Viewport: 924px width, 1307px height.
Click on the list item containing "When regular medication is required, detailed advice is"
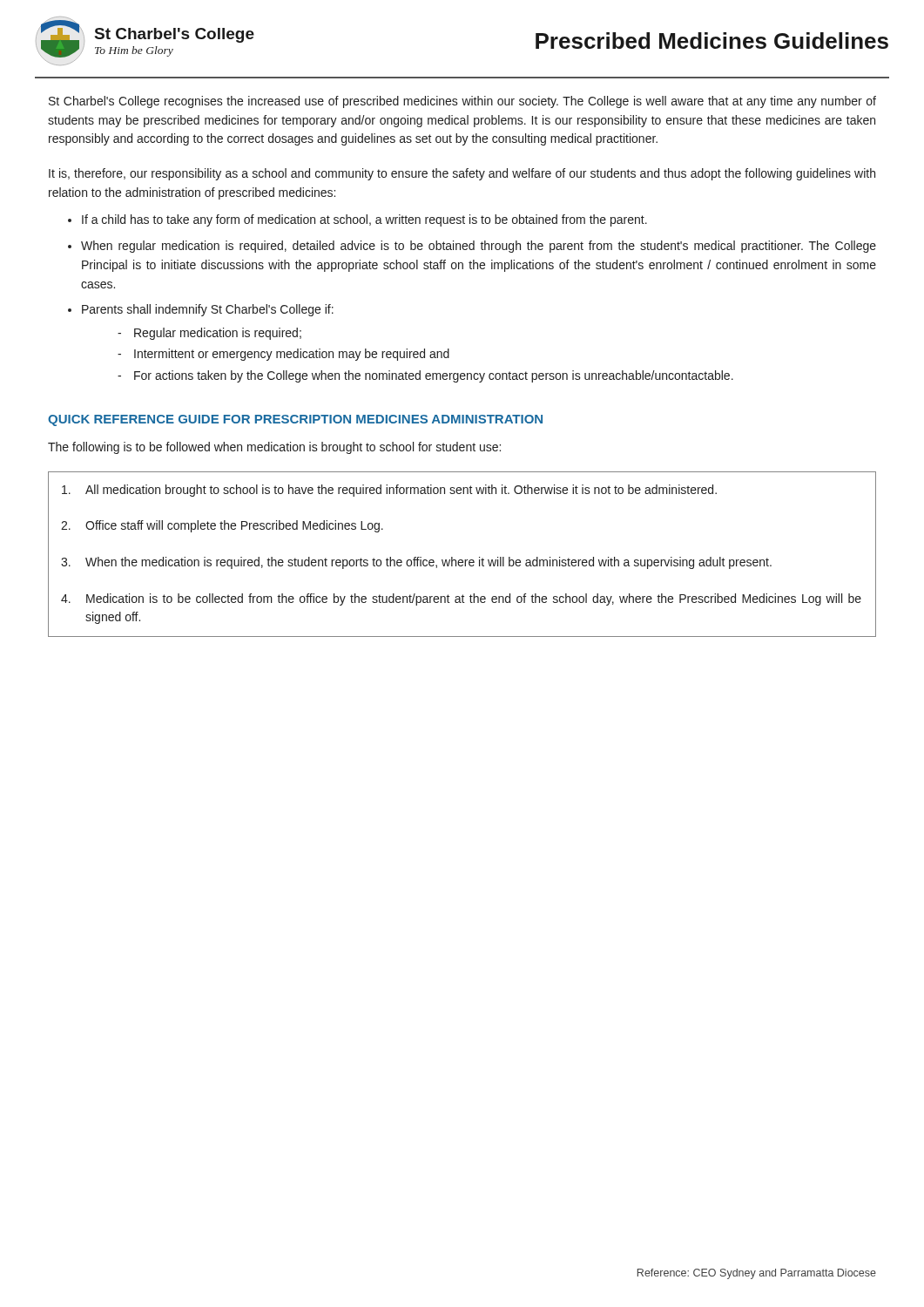pos(479,265)
